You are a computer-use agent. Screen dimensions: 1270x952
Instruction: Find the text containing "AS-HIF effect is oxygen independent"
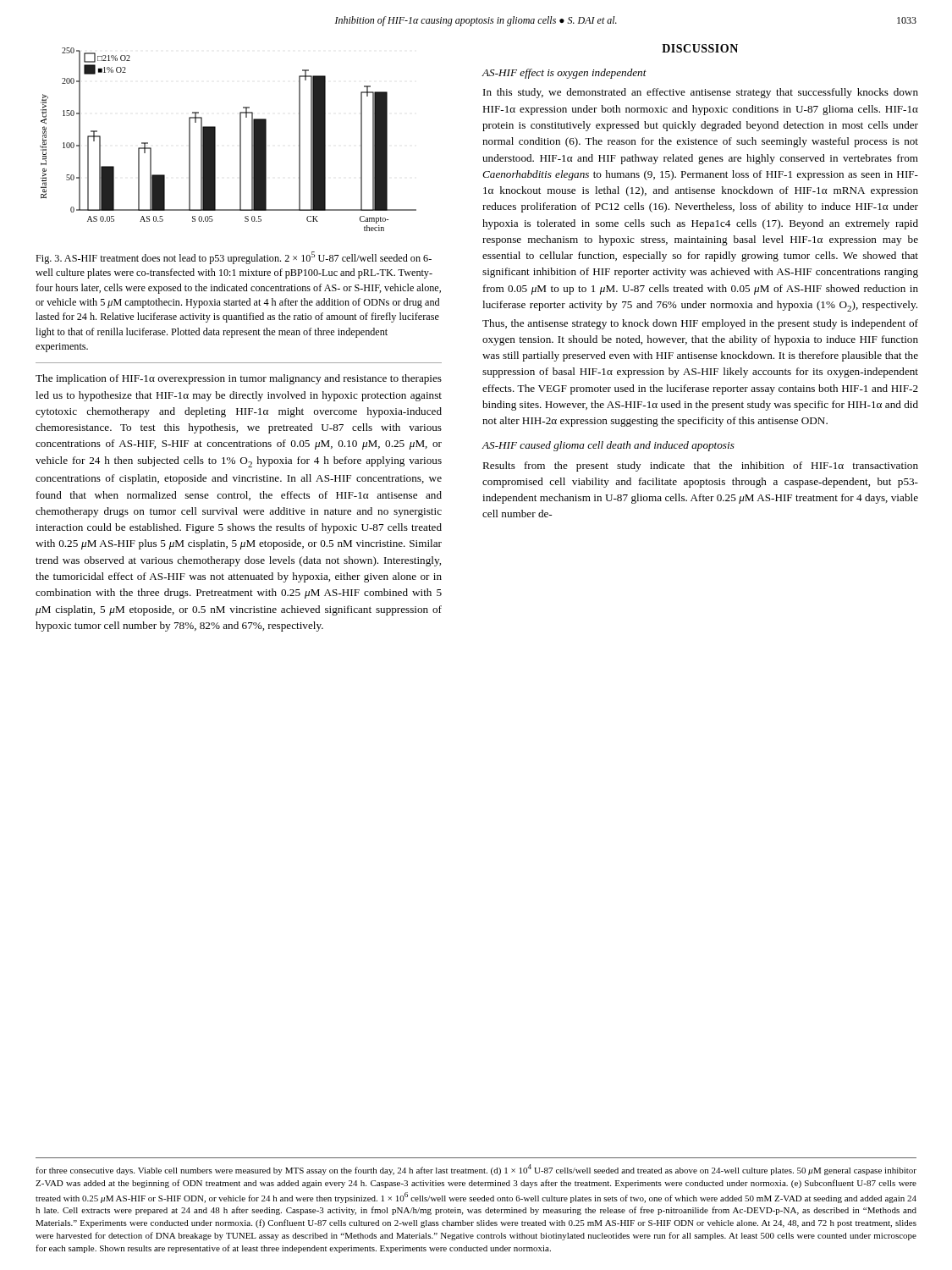coord(564,73)
